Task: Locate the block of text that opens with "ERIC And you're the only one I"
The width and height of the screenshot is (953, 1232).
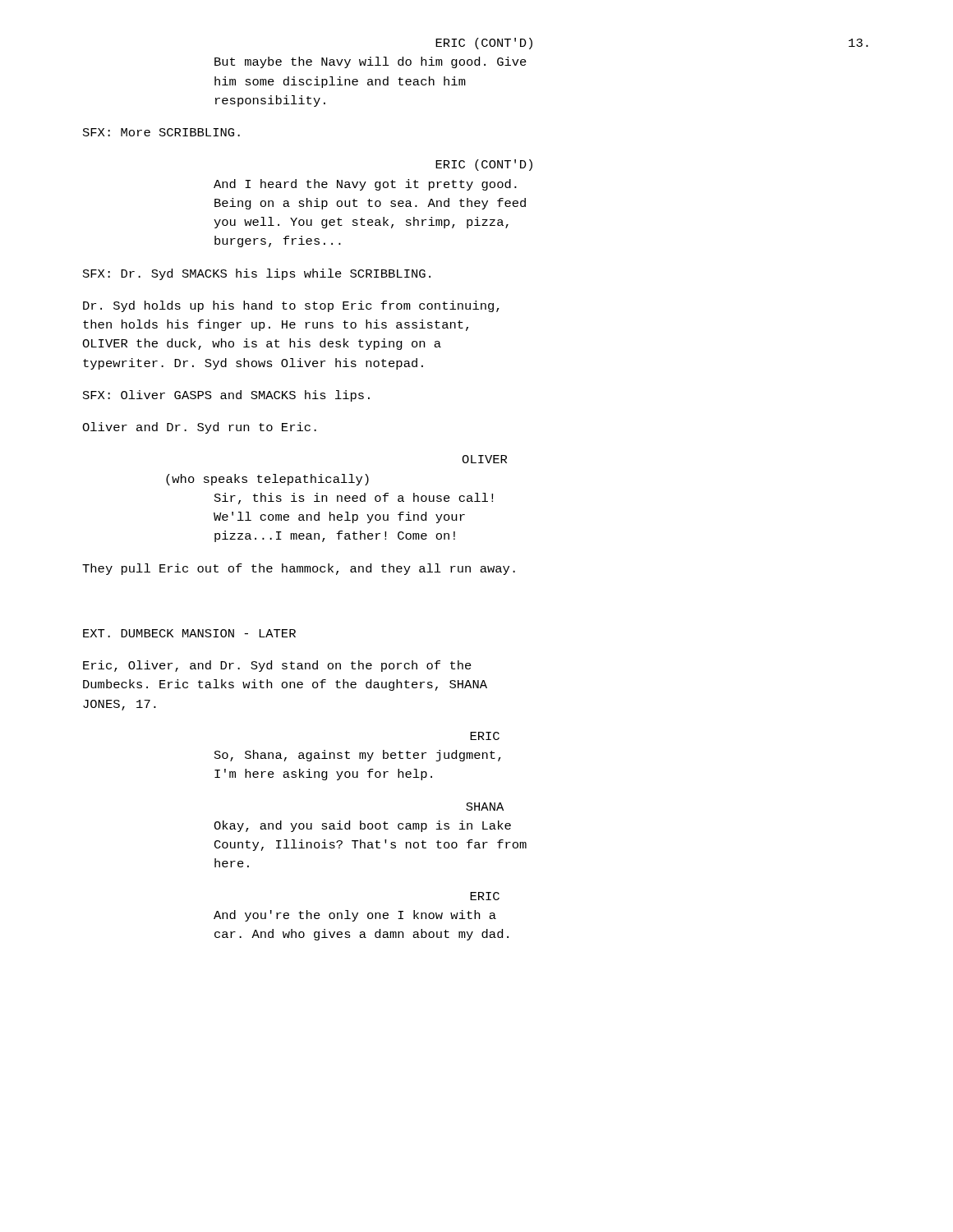Action: pos(485,916)
